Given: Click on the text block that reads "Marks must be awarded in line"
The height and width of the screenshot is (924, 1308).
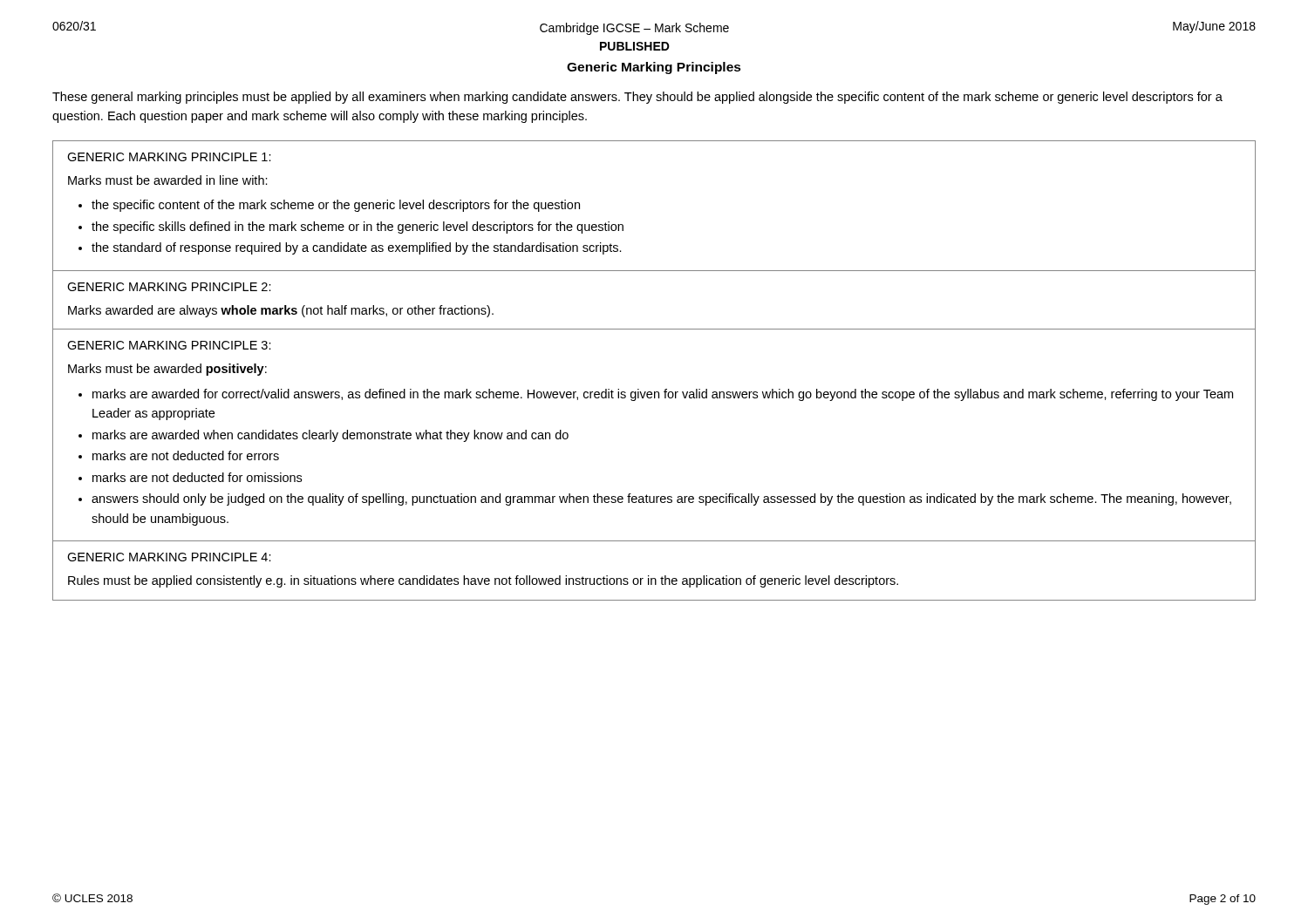Looking at the screenshot, I should point(168,180).
